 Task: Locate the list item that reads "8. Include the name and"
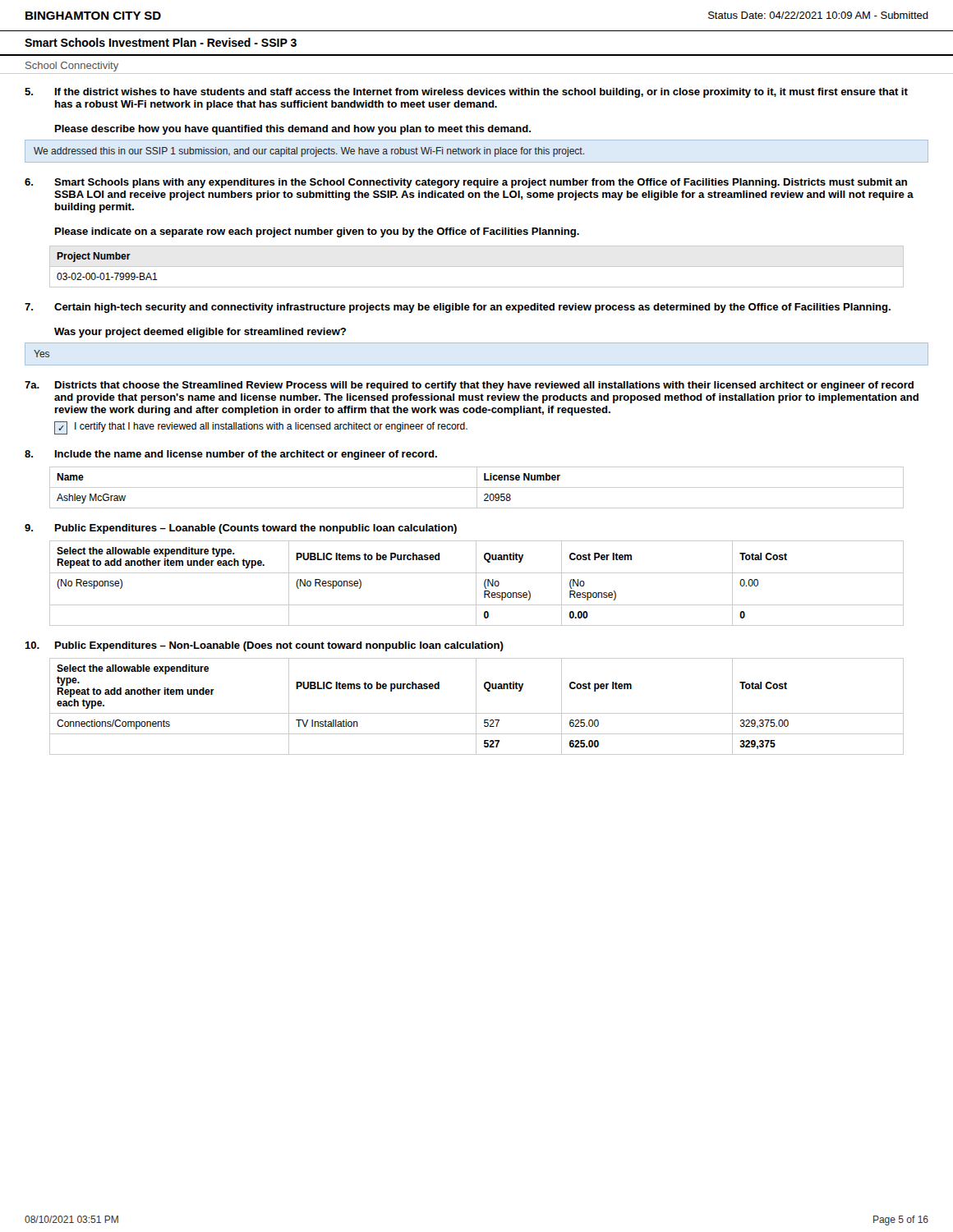[x=231, y=455]
